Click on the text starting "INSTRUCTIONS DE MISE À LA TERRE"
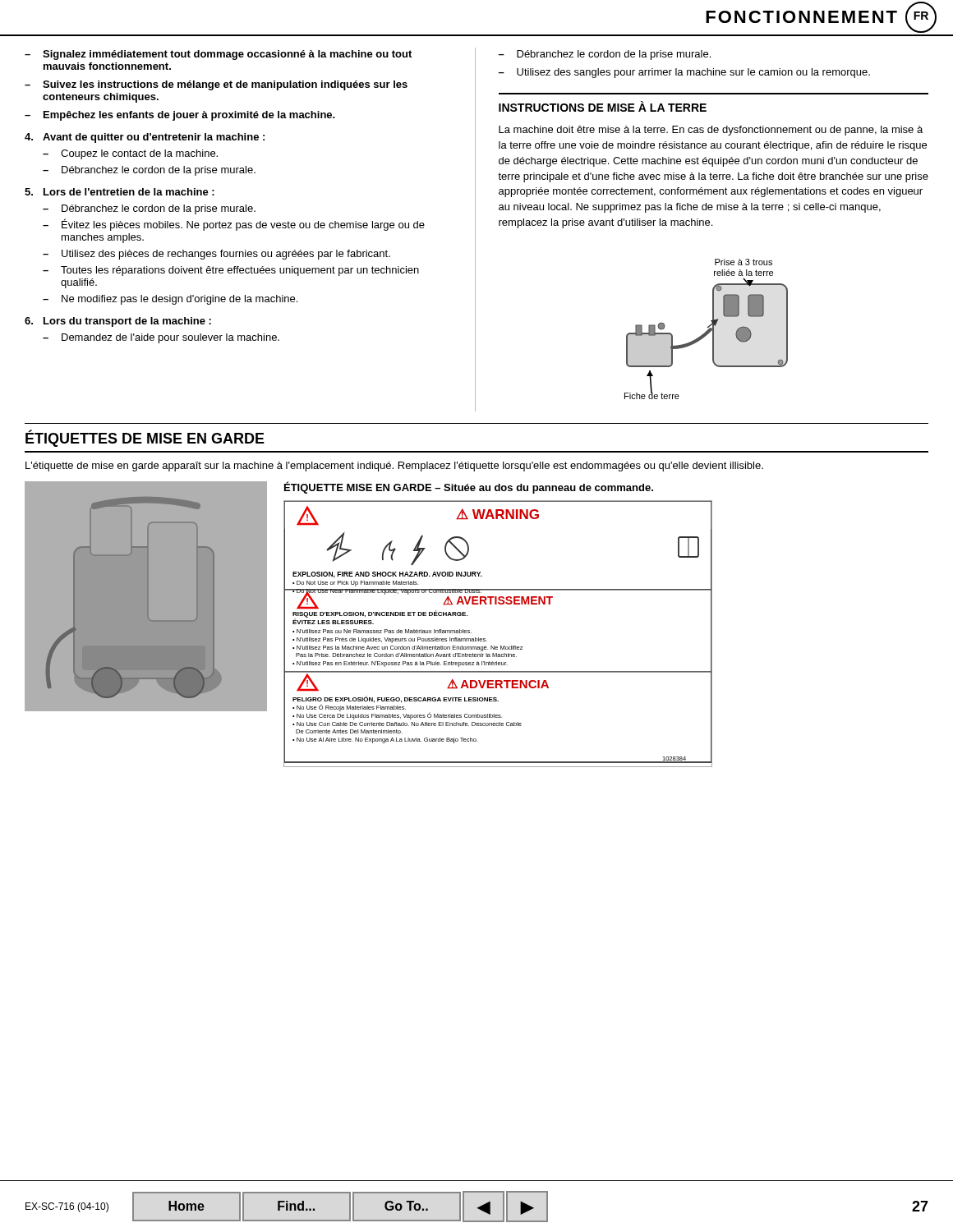The image size is (953, 1232). tap(603, 108)
